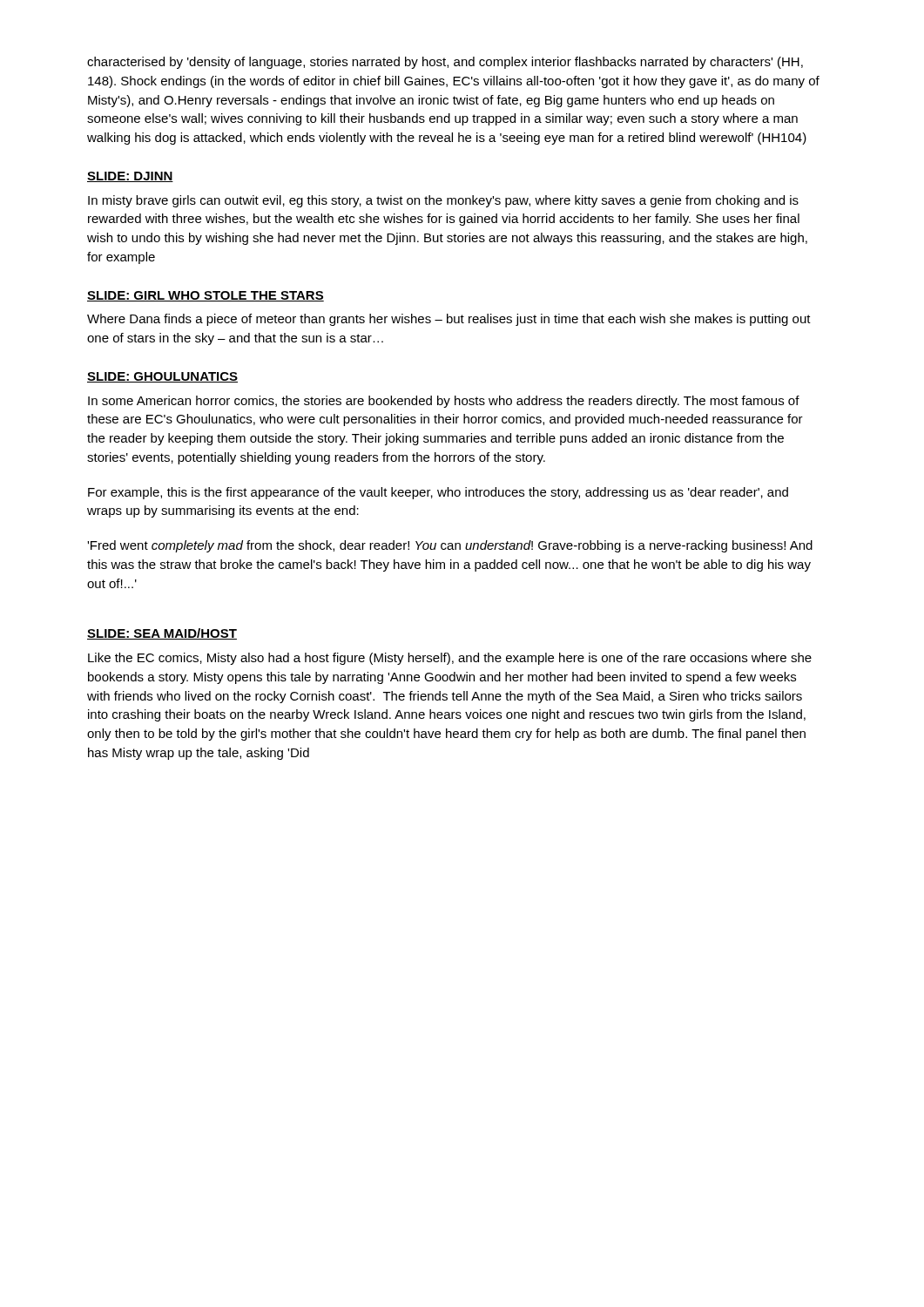924x1307 pixels.
Task: Point to the element starting "SLIDE: GIRL WHO STOLE"
Action: click(205, 295)
